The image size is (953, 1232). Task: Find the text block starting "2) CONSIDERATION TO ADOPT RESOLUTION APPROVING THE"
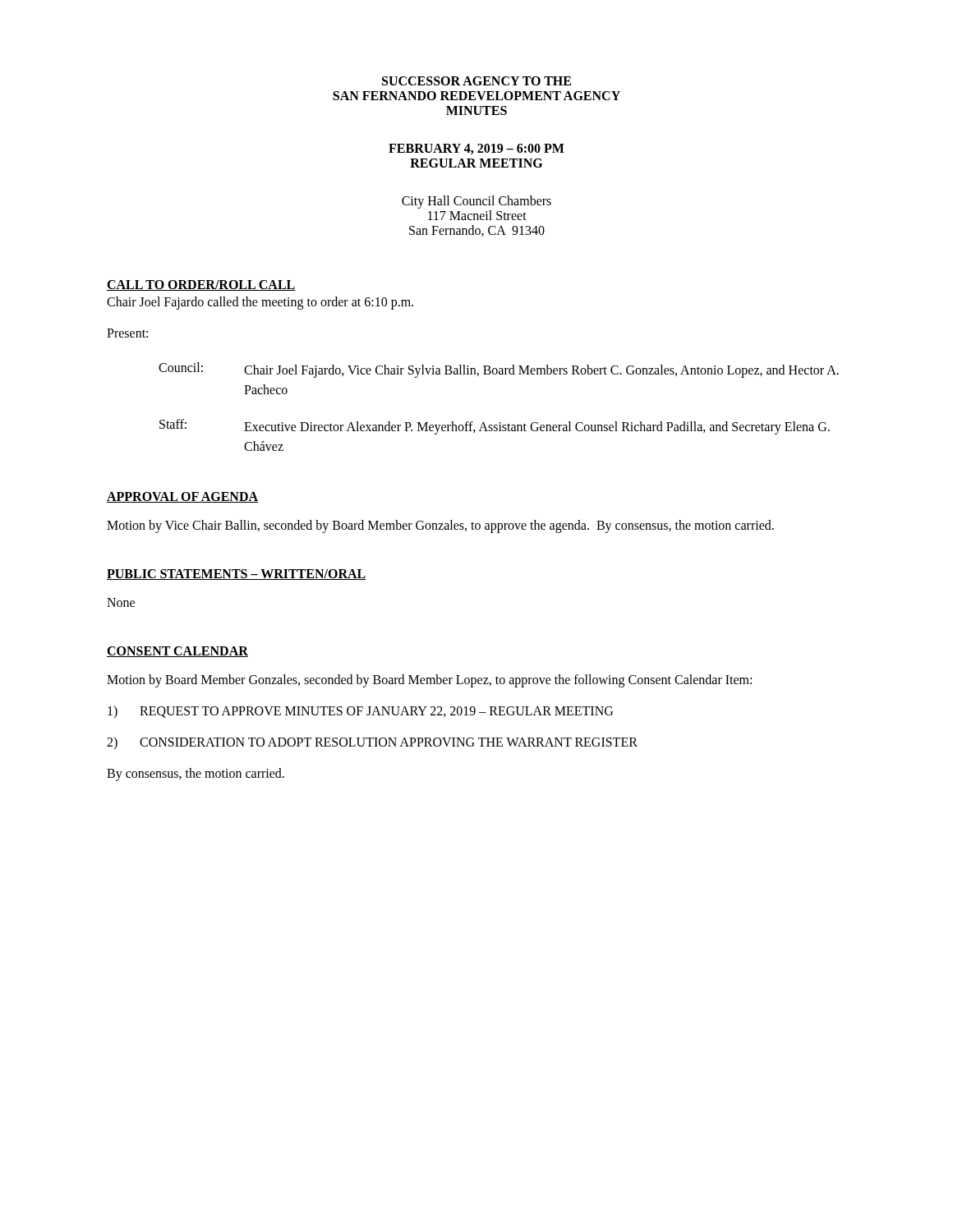(372, 743)
